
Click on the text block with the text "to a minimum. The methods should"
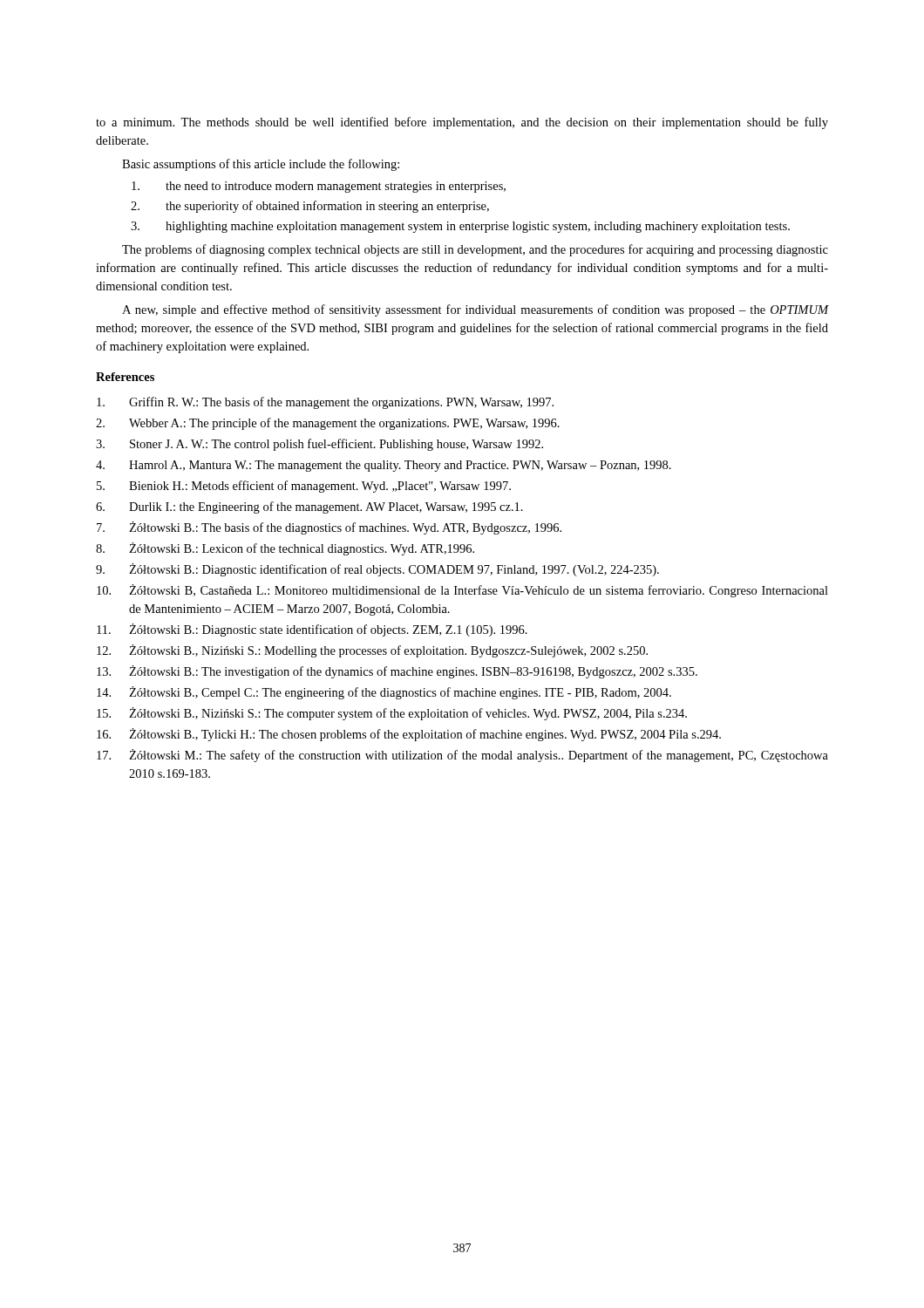coord(462,132)
